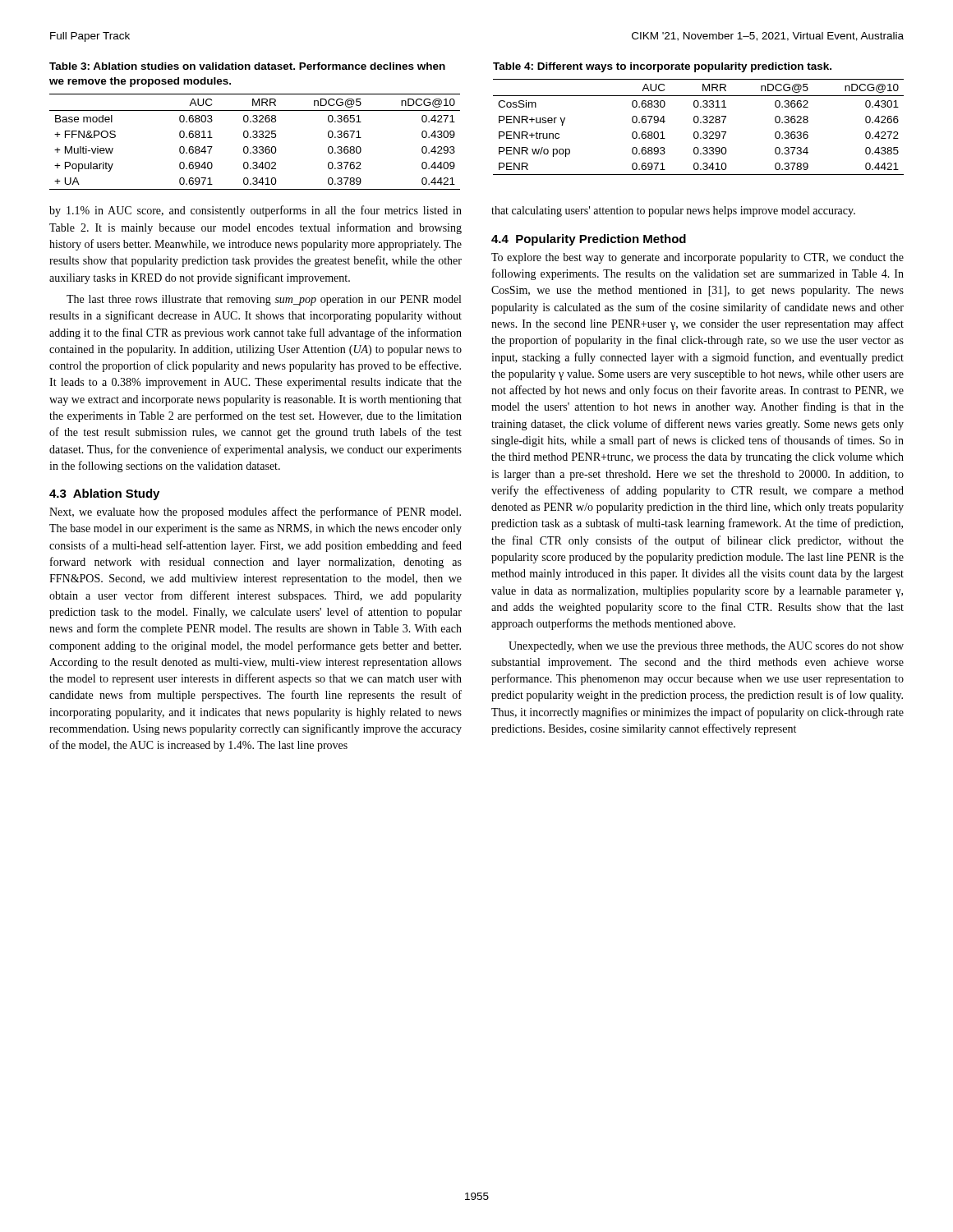The width and height of the screenshot is (953, 1232).
Task: Click on the text block containing "that calculating users' attention"
Action: pyautogui.click(x=698, y=212)
